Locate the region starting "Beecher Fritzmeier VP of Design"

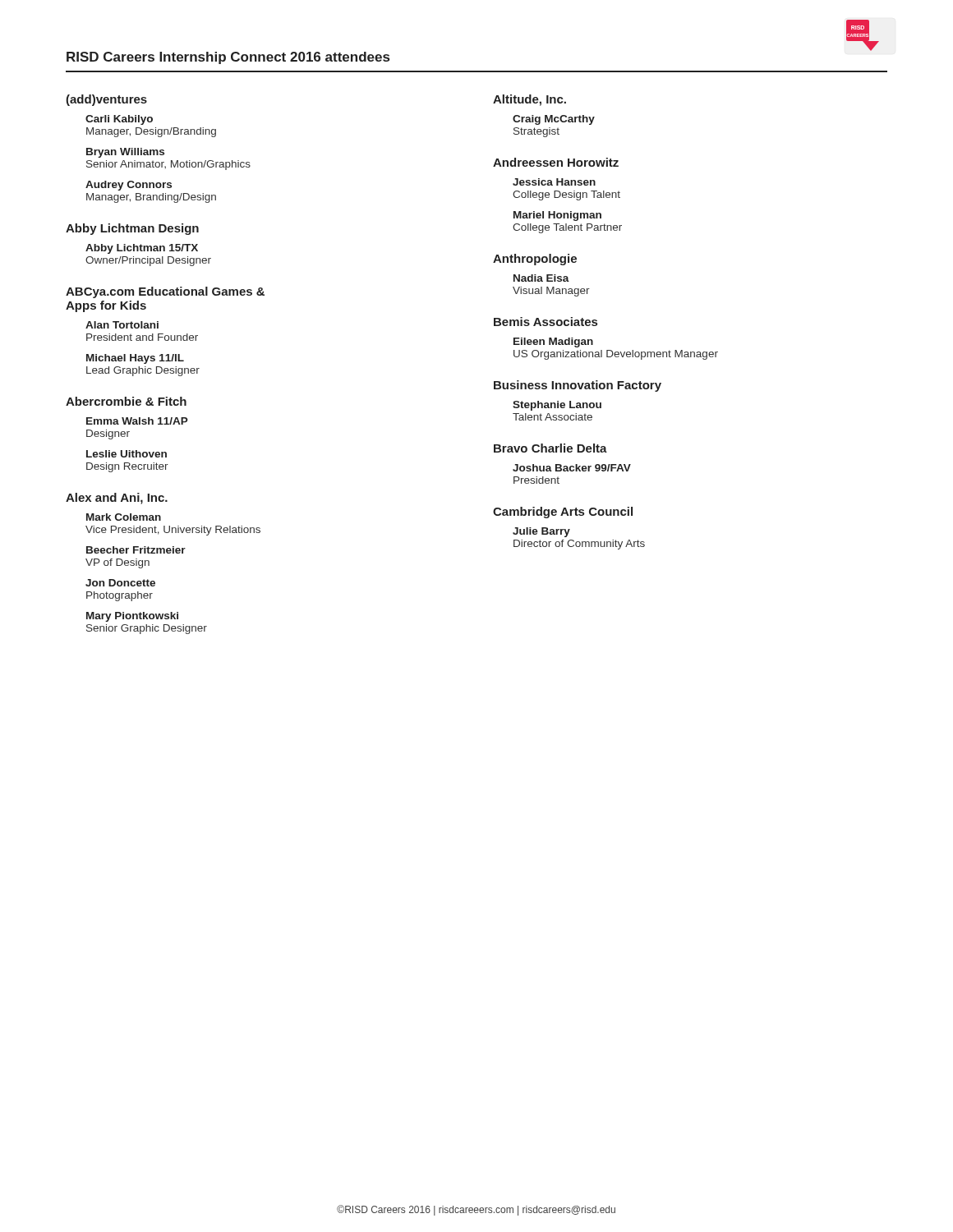tap(136, 550)
